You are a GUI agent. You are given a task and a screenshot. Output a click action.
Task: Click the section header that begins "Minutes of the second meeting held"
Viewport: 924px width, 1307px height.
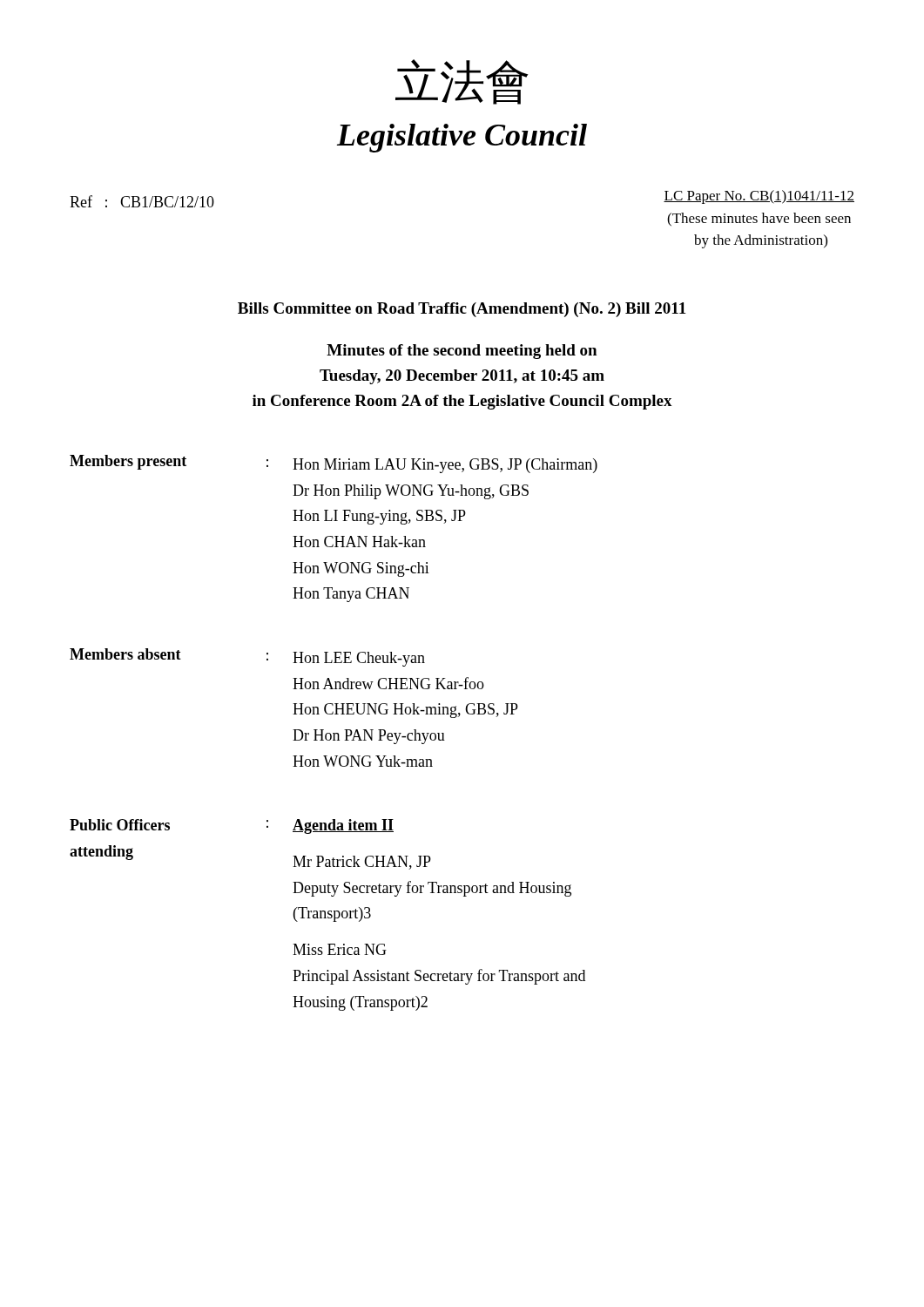[462, 375]
